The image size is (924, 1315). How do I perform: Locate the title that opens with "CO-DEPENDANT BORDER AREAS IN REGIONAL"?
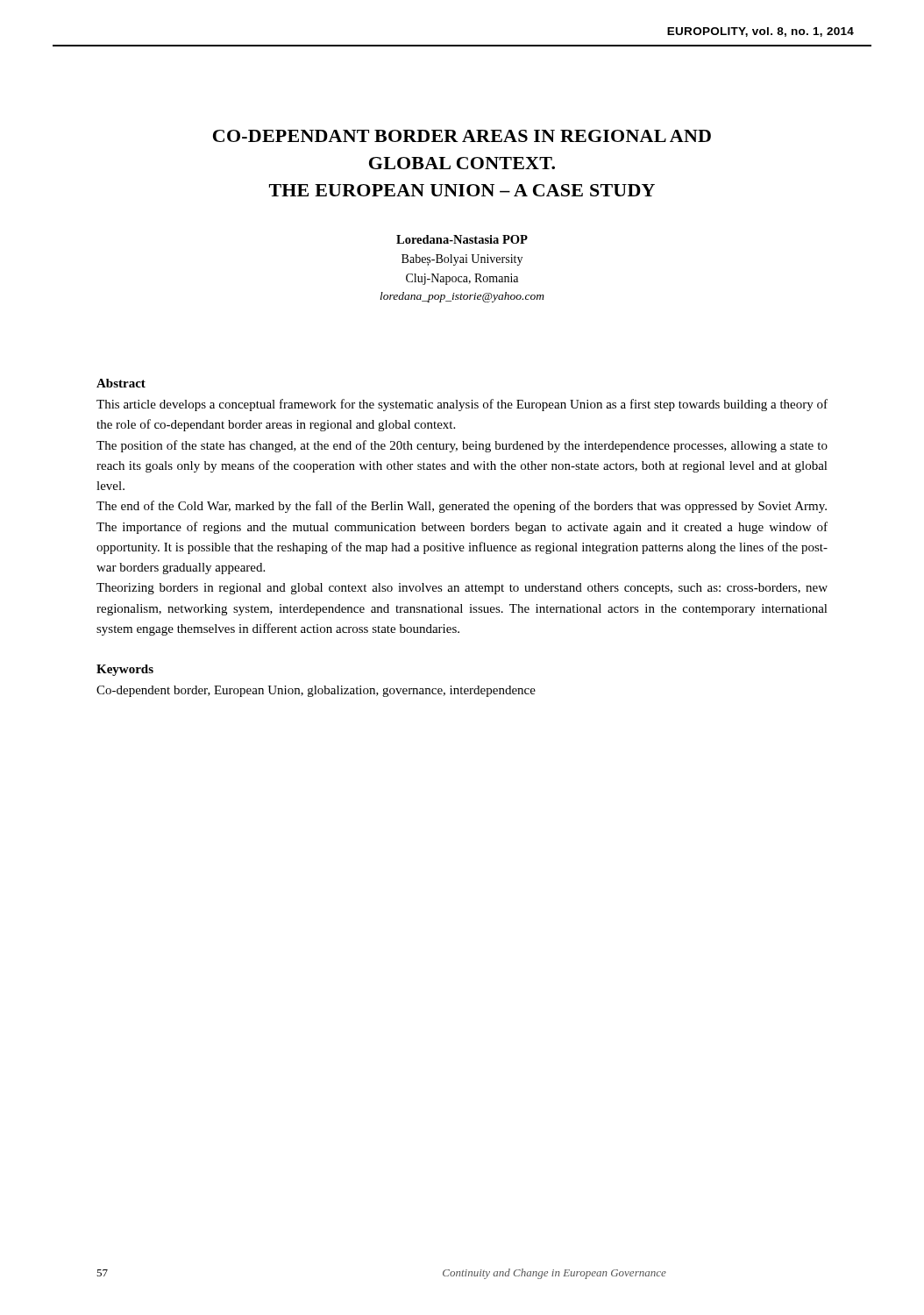[462, 163]
